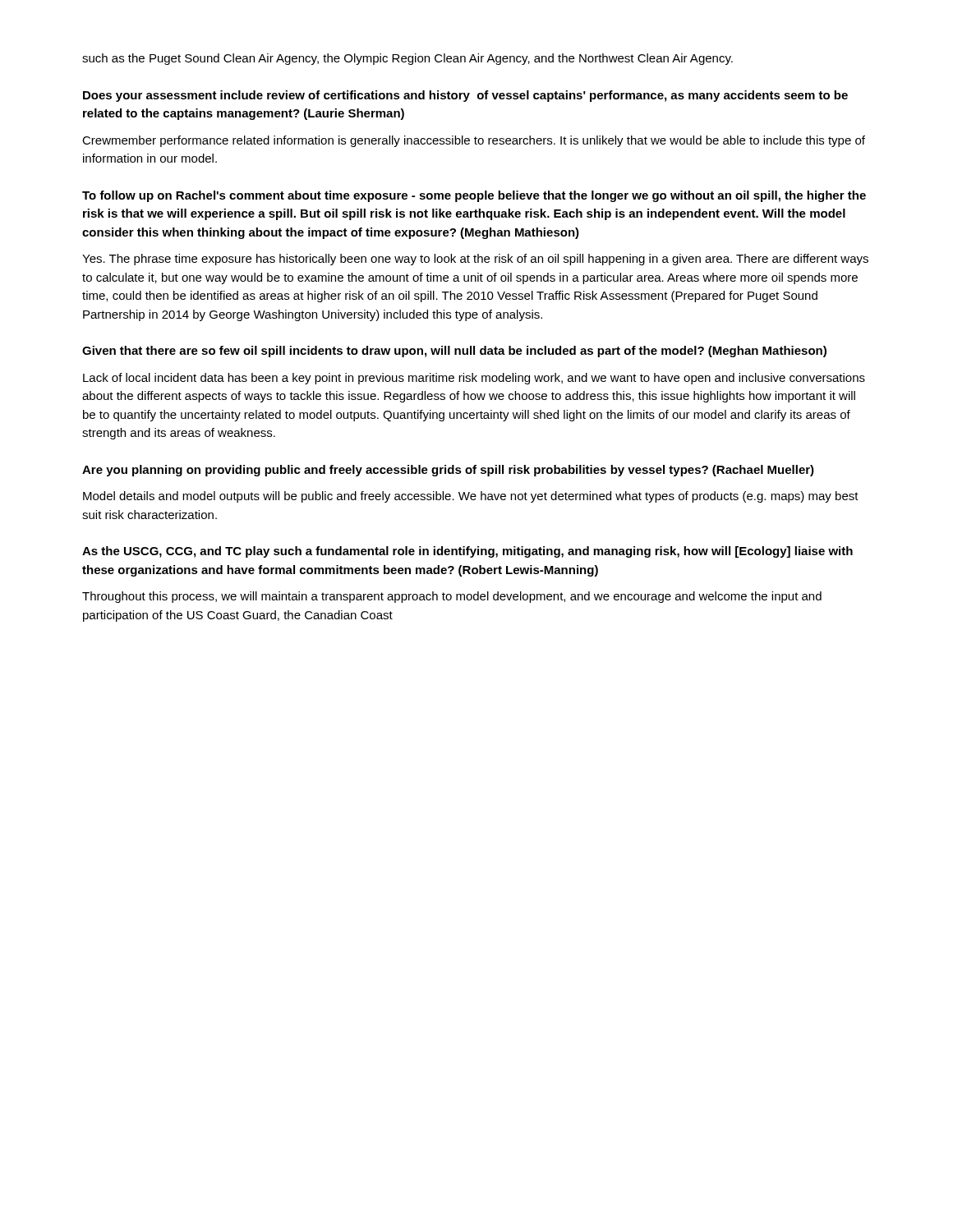Screen dimensions: 1232x953
Task: Find the section header on this page that starts "Are you planning on providing public"
Action: [448, 469]
